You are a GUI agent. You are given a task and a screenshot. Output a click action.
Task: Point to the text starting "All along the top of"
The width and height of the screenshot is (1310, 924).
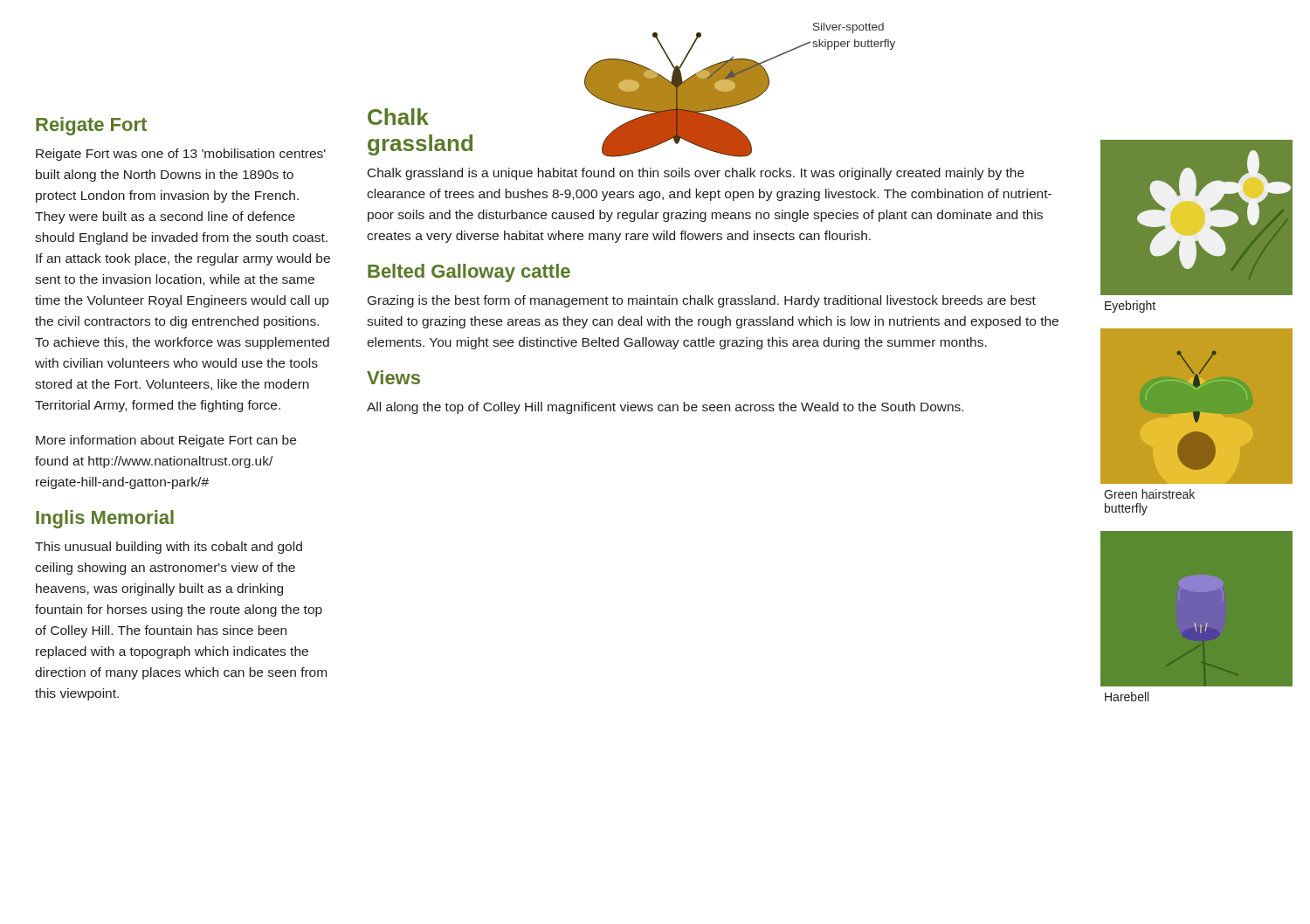click(x=666, y=406)
